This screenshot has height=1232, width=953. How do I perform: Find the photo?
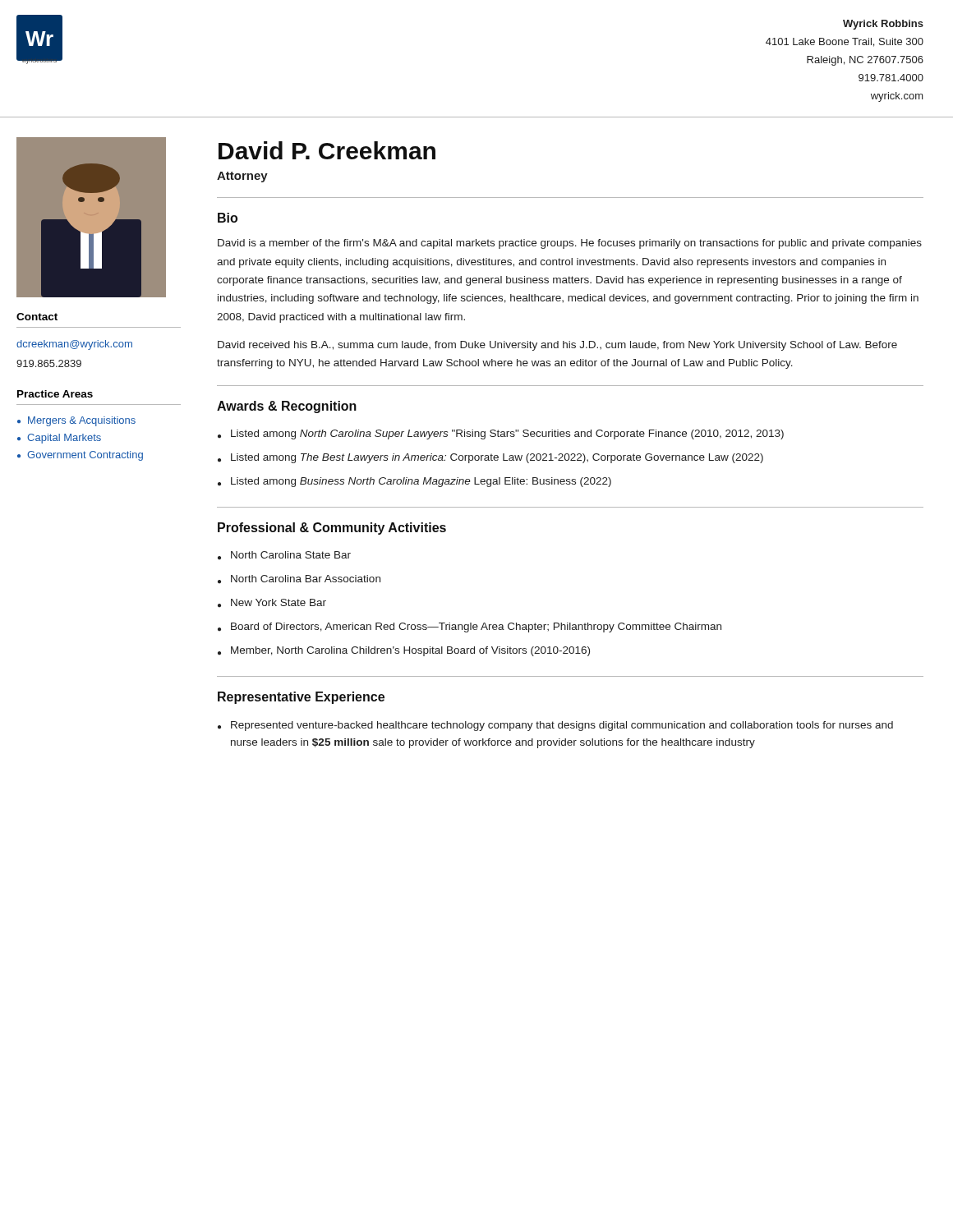coord(91,218)
